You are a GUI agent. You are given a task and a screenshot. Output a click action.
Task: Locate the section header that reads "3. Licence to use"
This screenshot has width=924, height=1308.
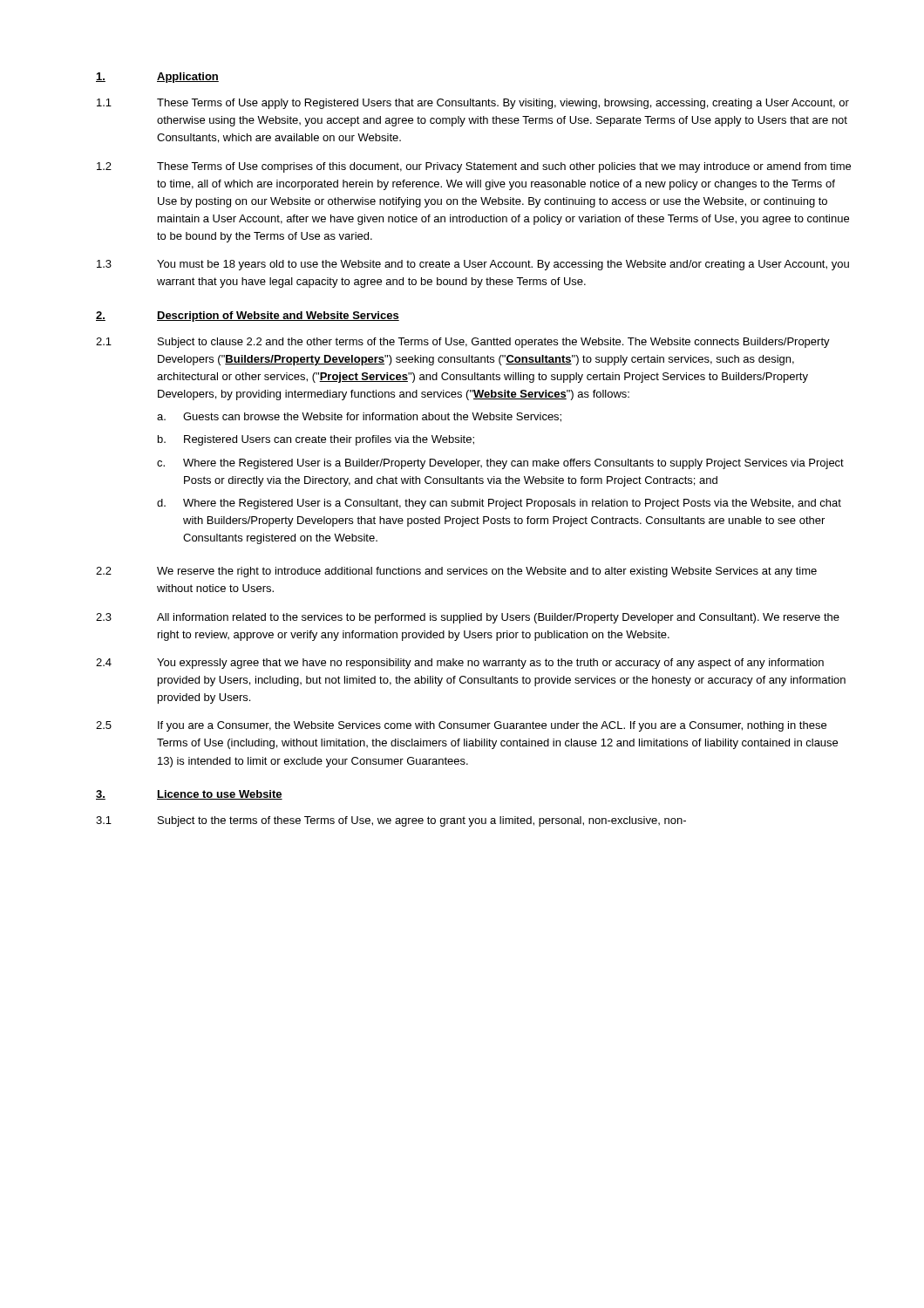point(189,794)
